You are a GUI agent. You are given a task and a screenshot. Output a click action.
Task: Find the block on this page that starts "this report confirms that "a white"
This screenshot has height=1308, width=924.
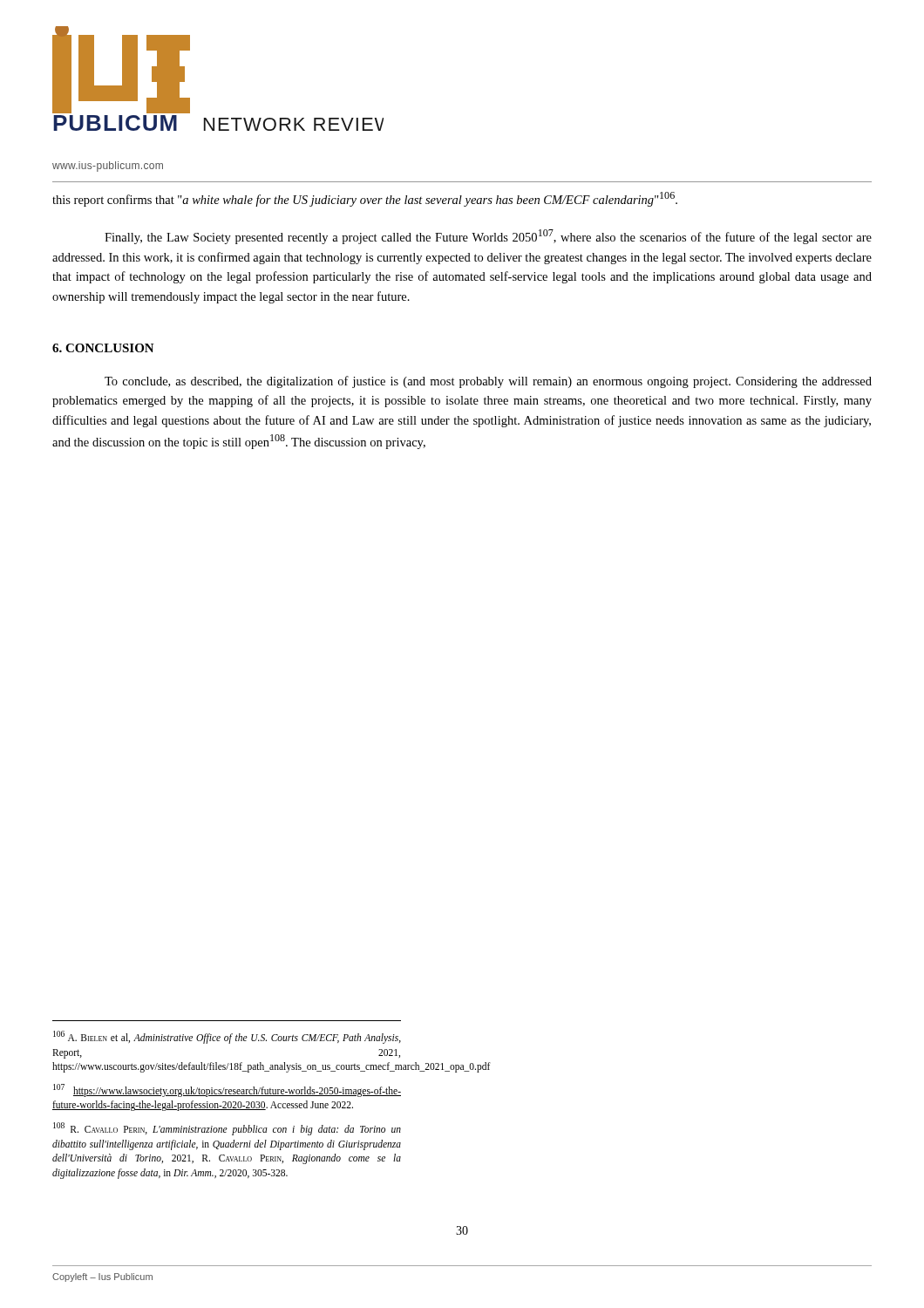click(x=462, y=198)
